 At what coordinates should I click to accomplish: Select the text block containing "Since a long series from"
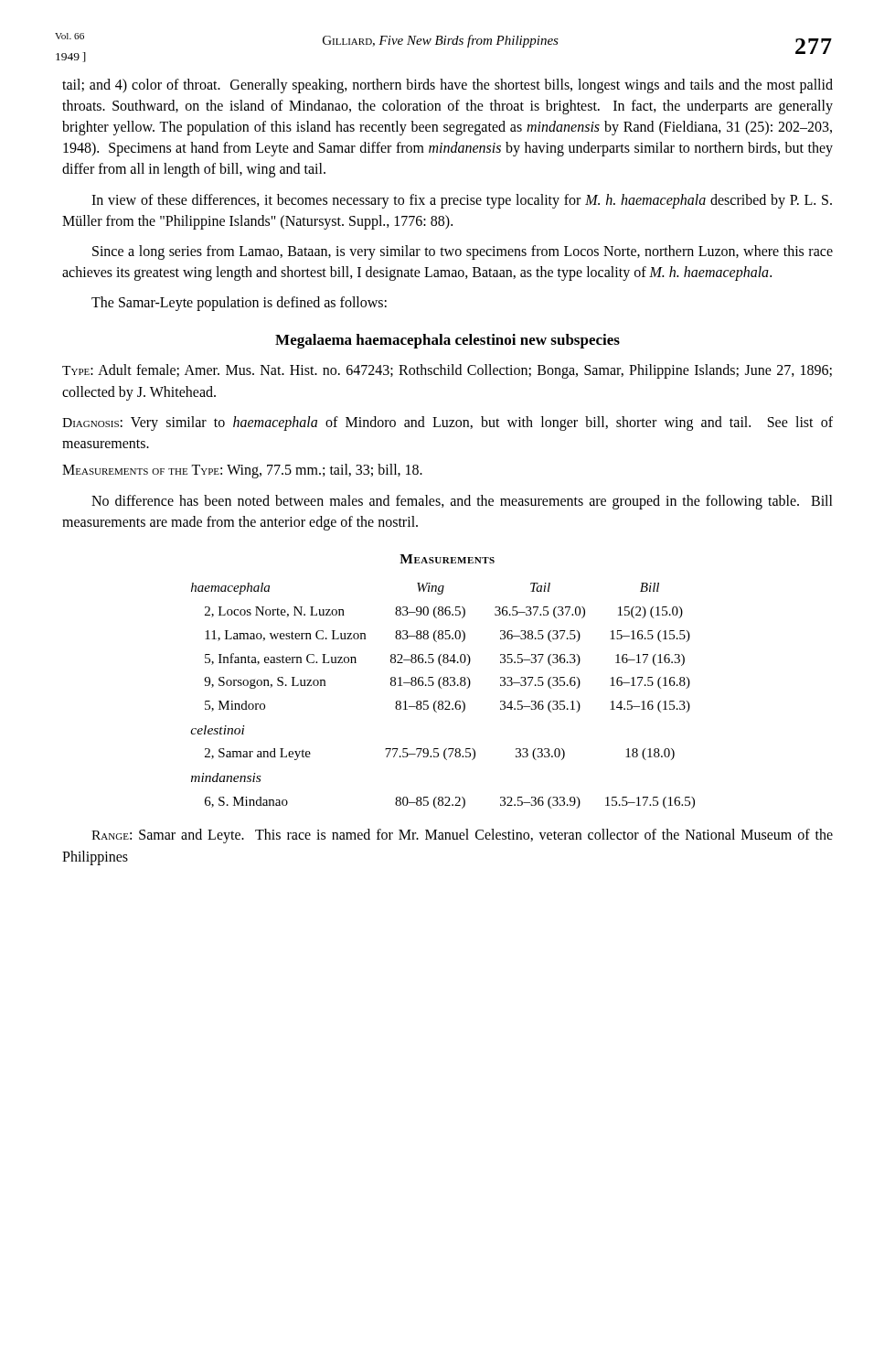click(448, 262)
